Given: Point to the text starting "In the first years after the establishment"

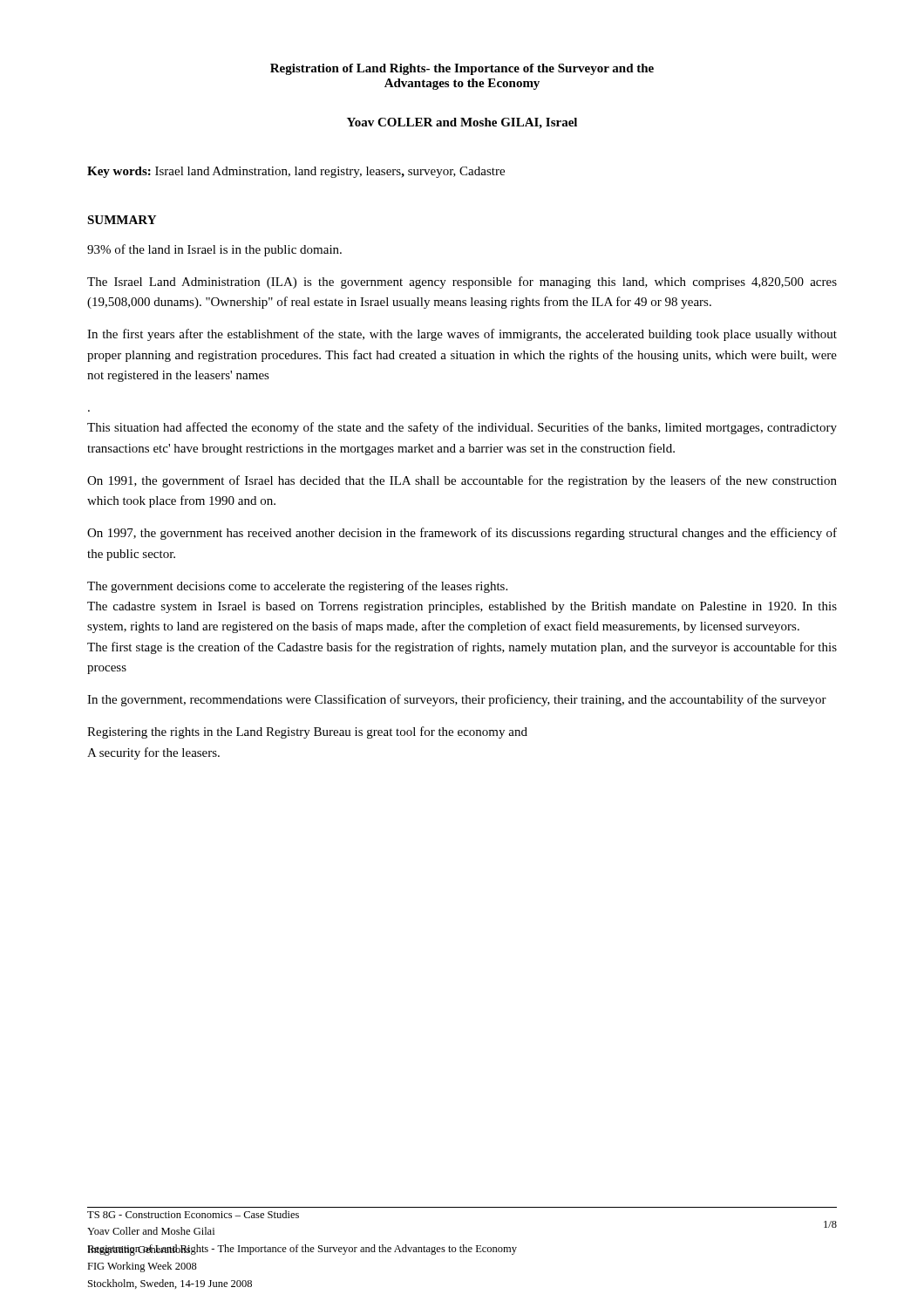Looking at the screenshot, I should (462, 354).
